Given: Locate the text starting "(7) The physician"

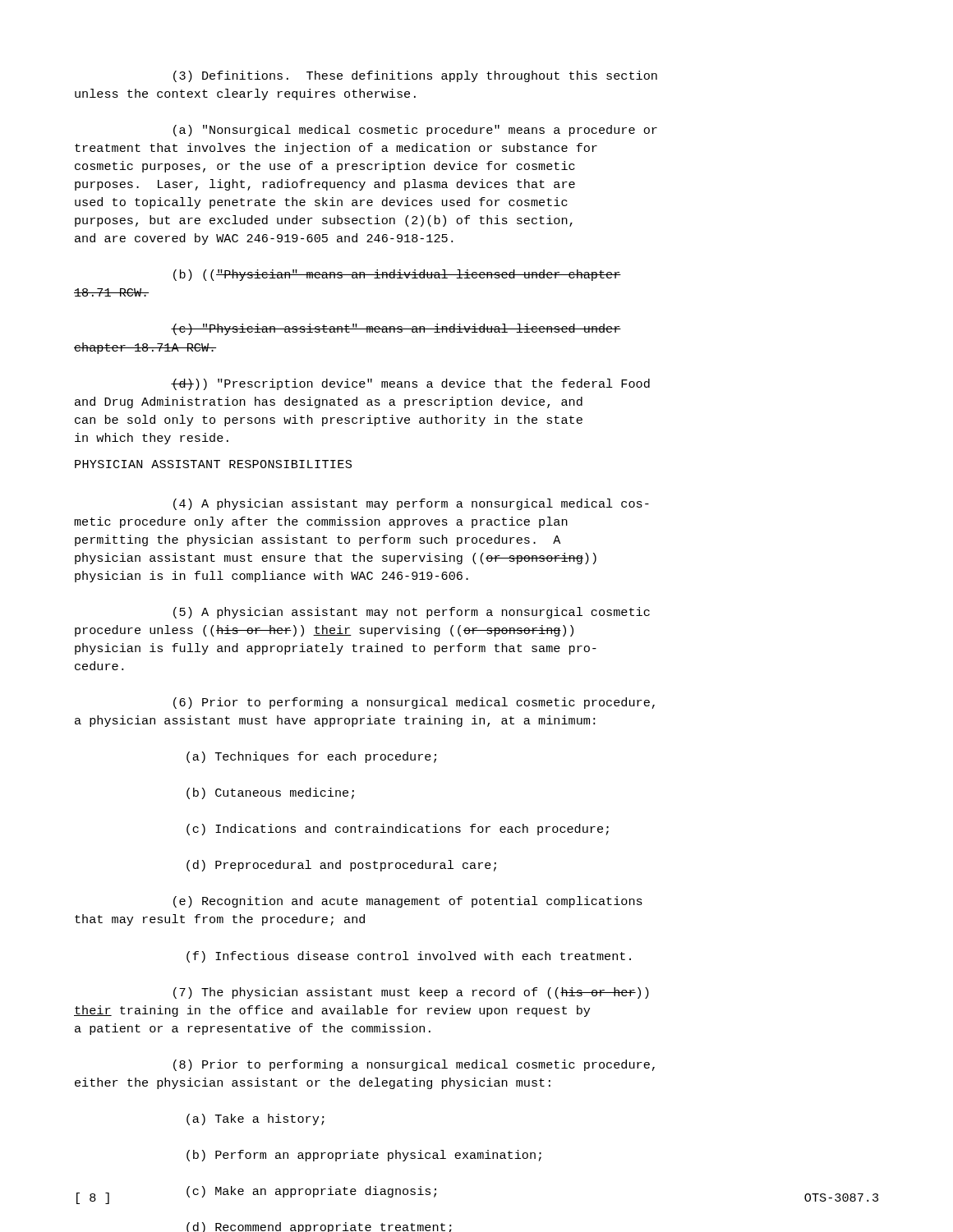Looking at the screenshot, I should tap(362, 1011).
